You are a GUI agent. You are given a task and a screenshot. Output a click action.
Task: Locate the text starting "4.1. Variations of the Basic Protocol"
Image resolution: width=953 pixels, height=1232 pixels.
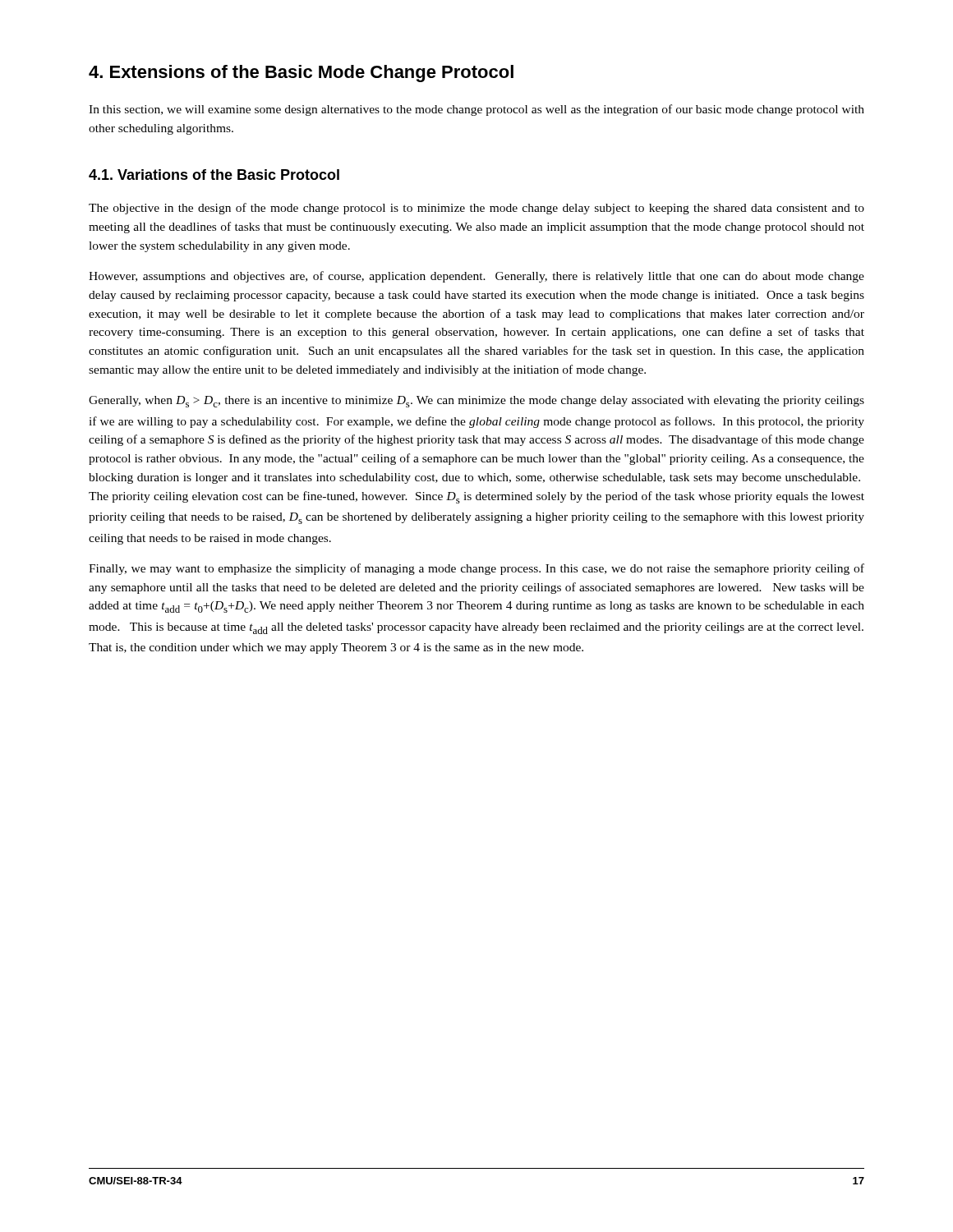(x=214, y=175)
